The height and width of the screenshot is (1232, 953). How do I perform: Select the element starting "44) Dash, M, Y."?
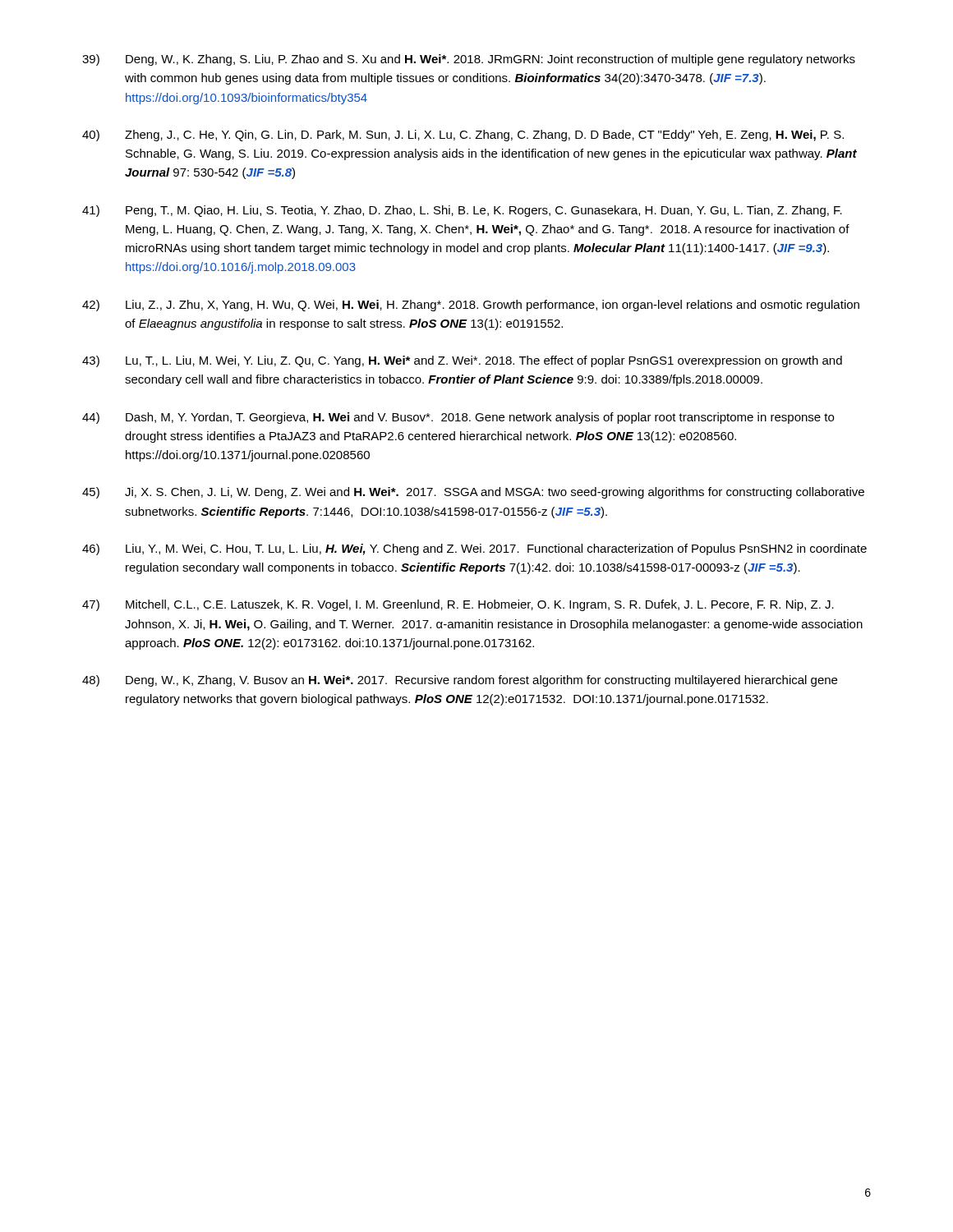[476, 436]
